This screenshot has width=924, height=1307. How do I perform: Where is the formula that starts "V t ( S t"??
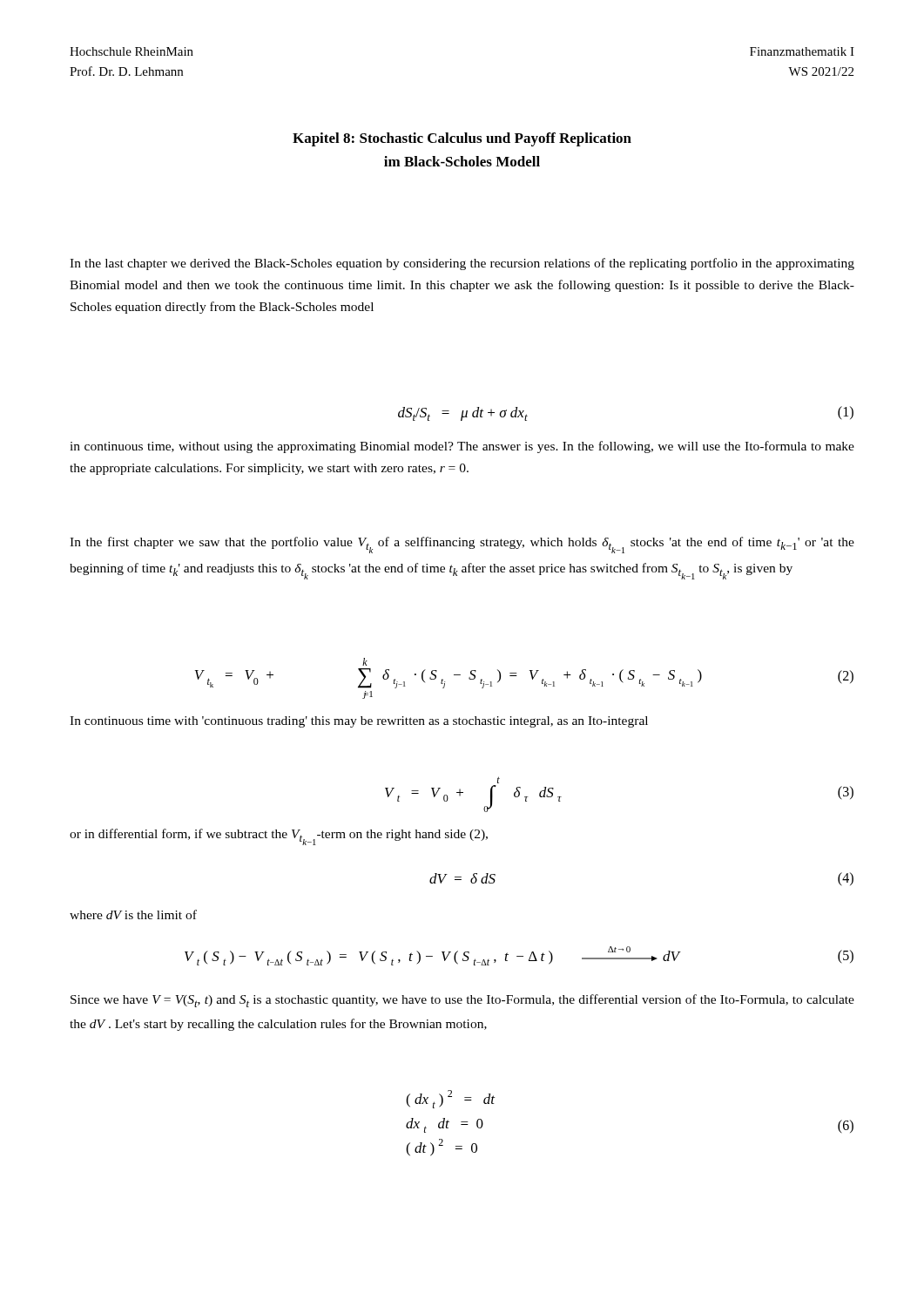pyautogui.click(x=462, y=956)
